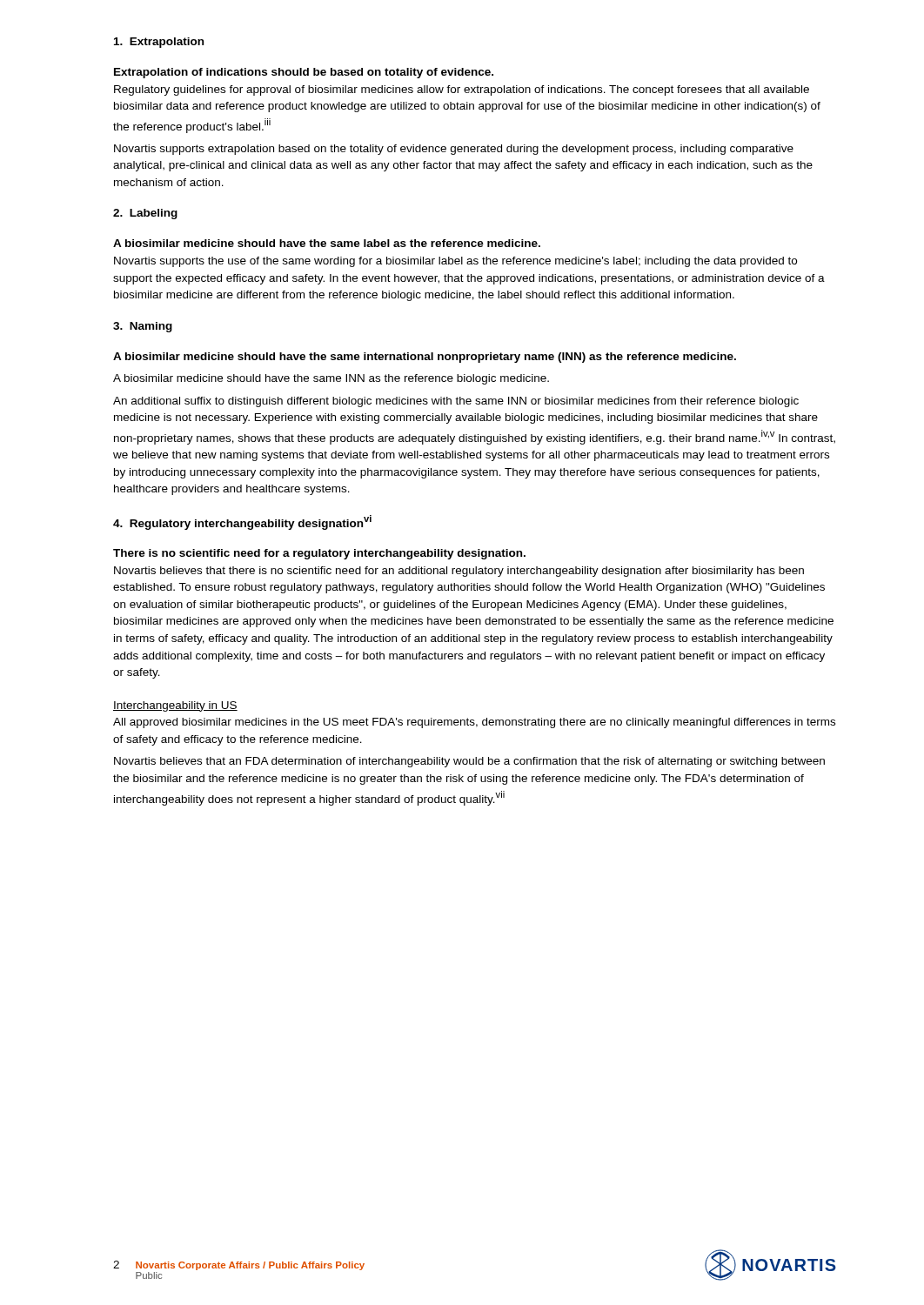This screenshot has width=924, height=1305.
Task: Navigate to the region starting "4. Regulatory interchangeability designationvi"
Action: 242,522
